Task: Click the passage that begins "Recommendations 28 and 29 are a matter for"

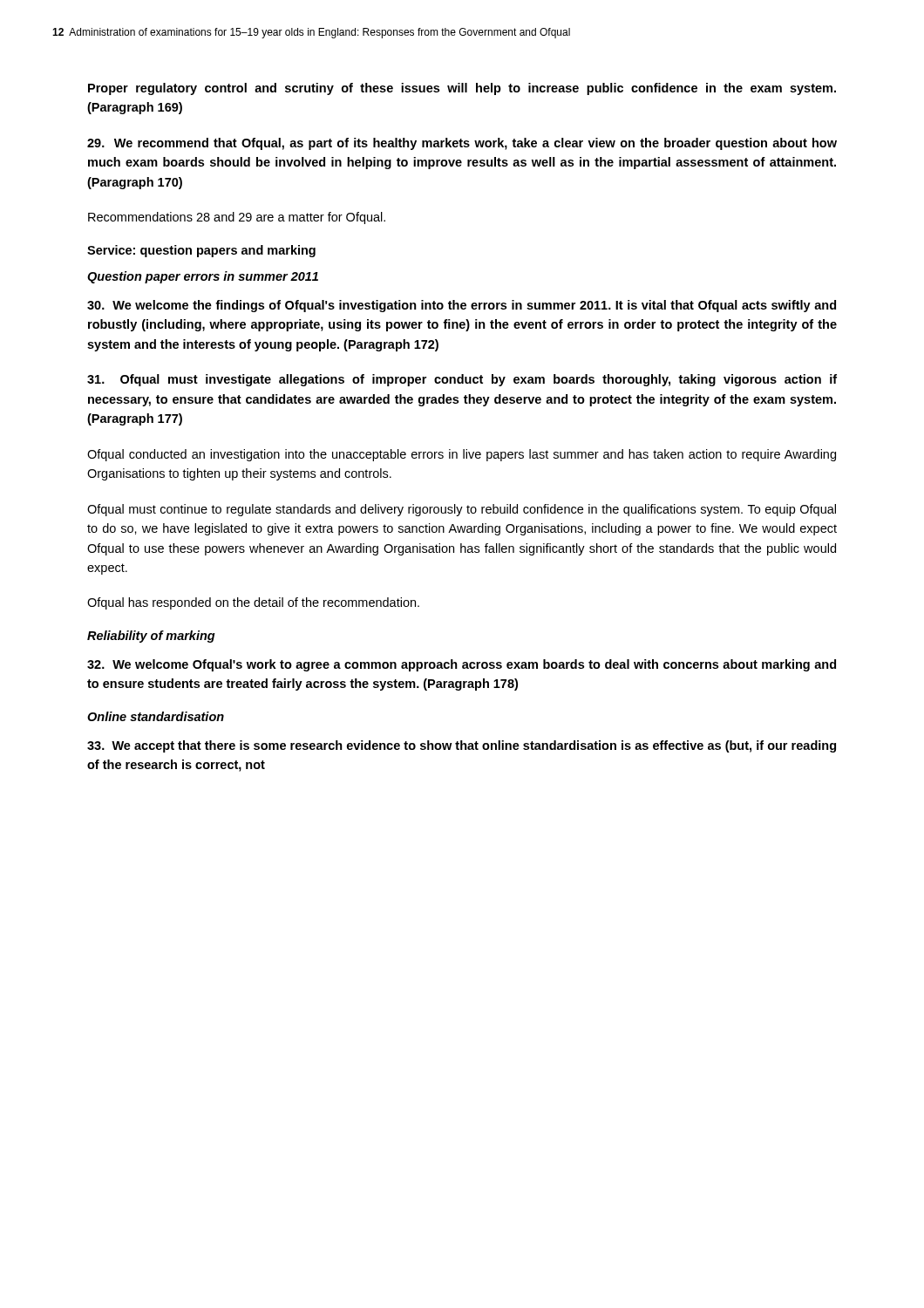Action: 237,217
